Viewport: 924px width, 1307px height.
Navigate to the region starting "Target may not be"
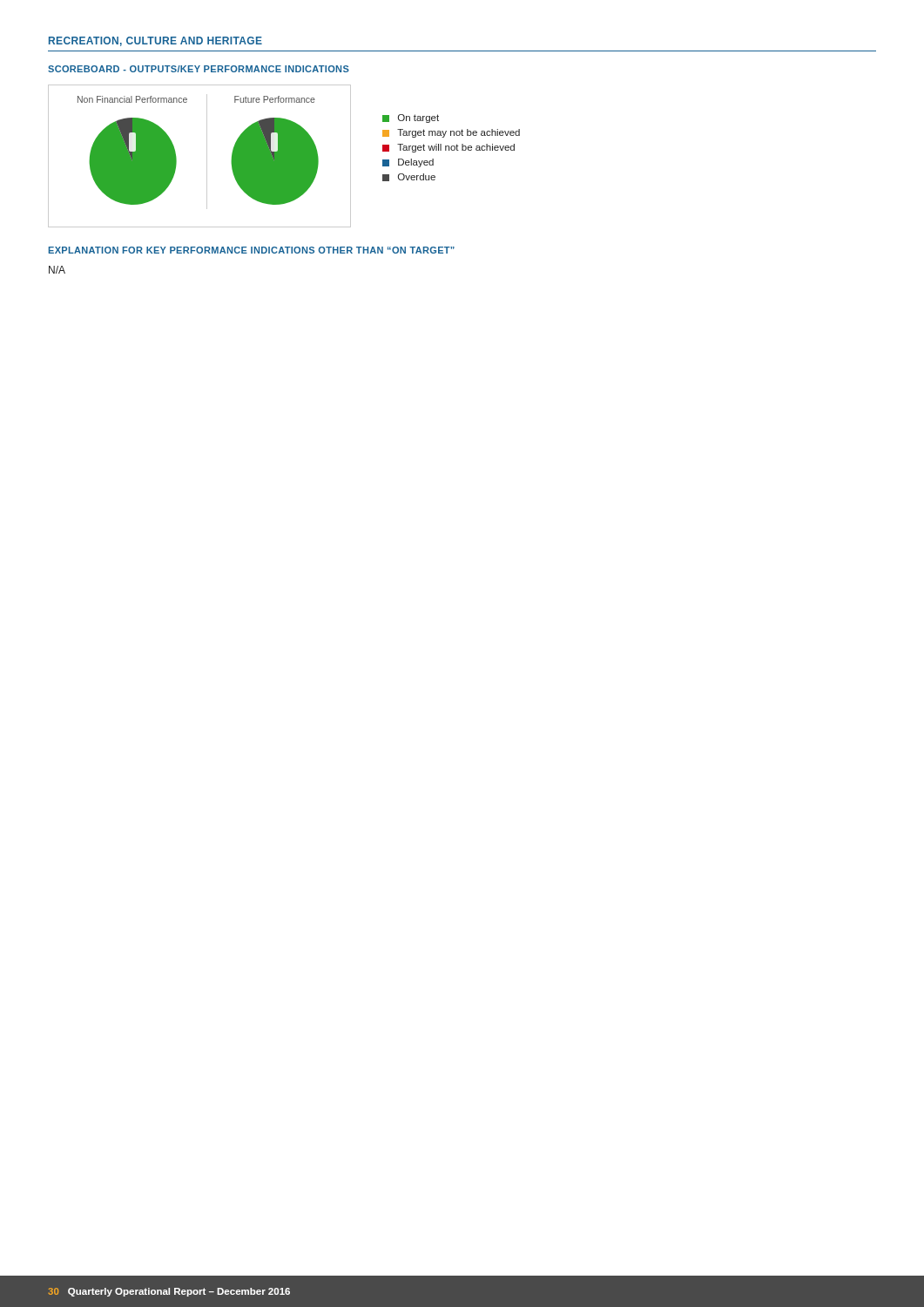coord(451,132)
